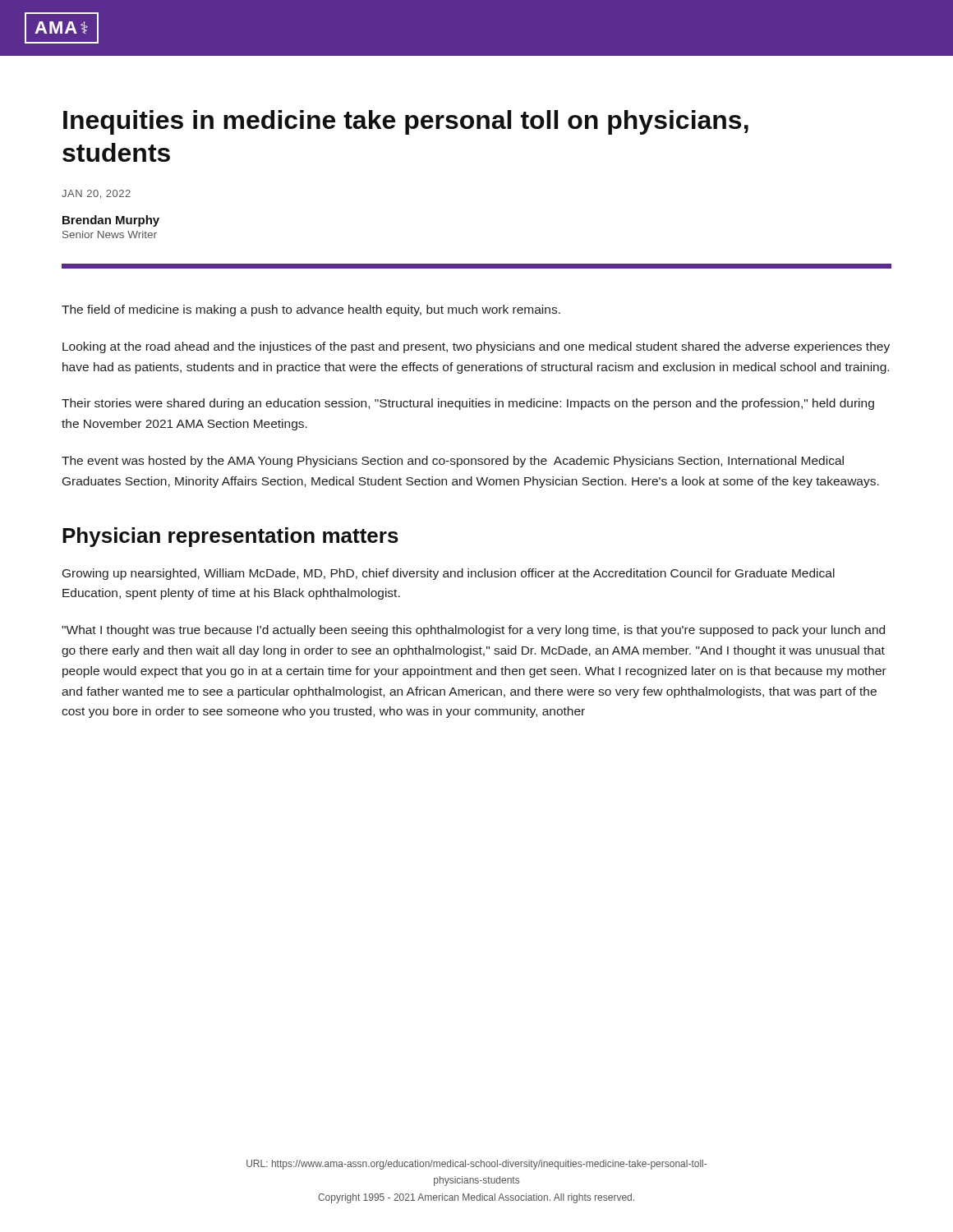Locate the block of text that opens with "The field of medicine is making a"
Viewport: 953px width, 1232px height.
pyautogui.click(x=311, y=309)
